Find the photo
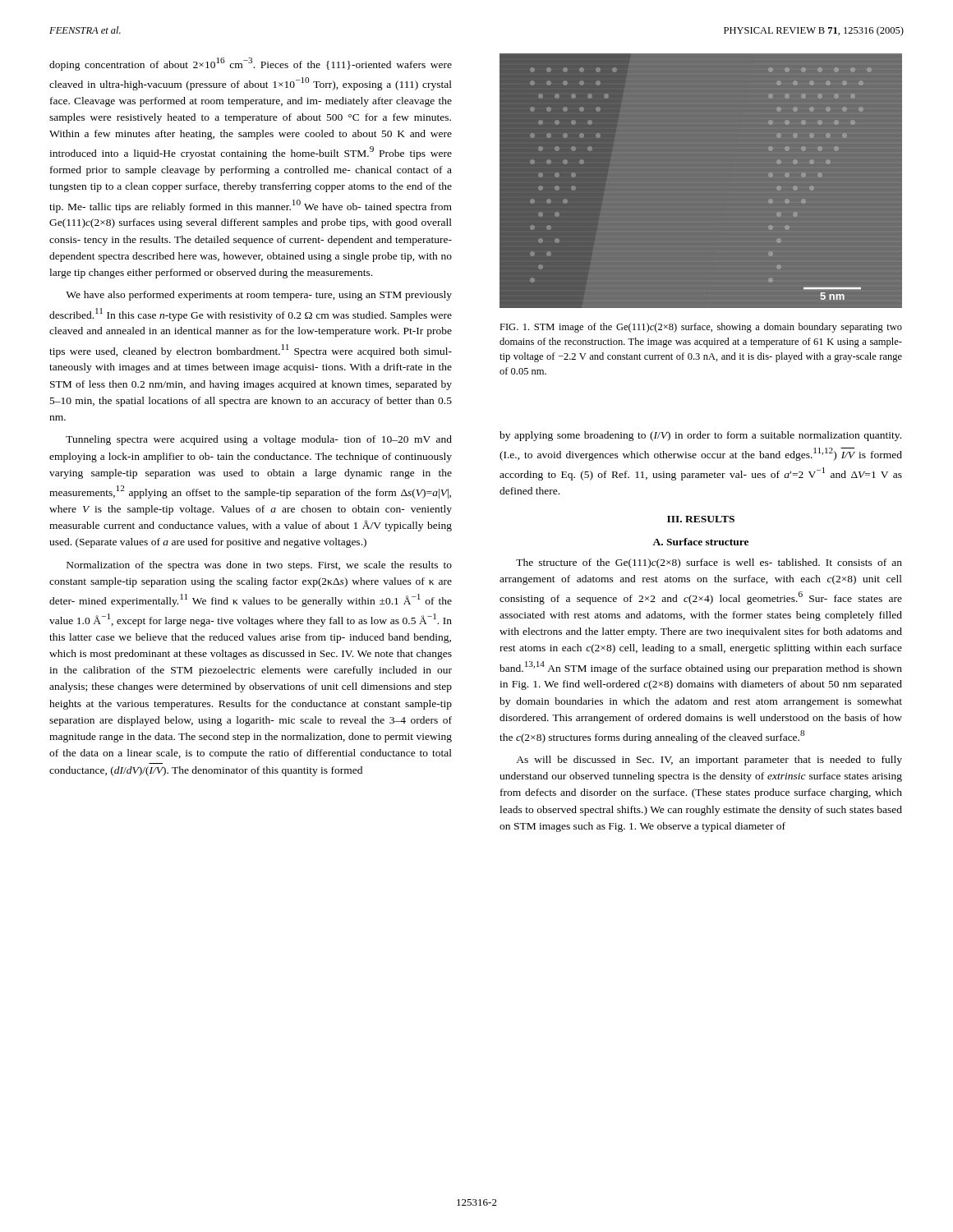The height and width of the screenshot is (1232, 953). (x=701, y=182)
